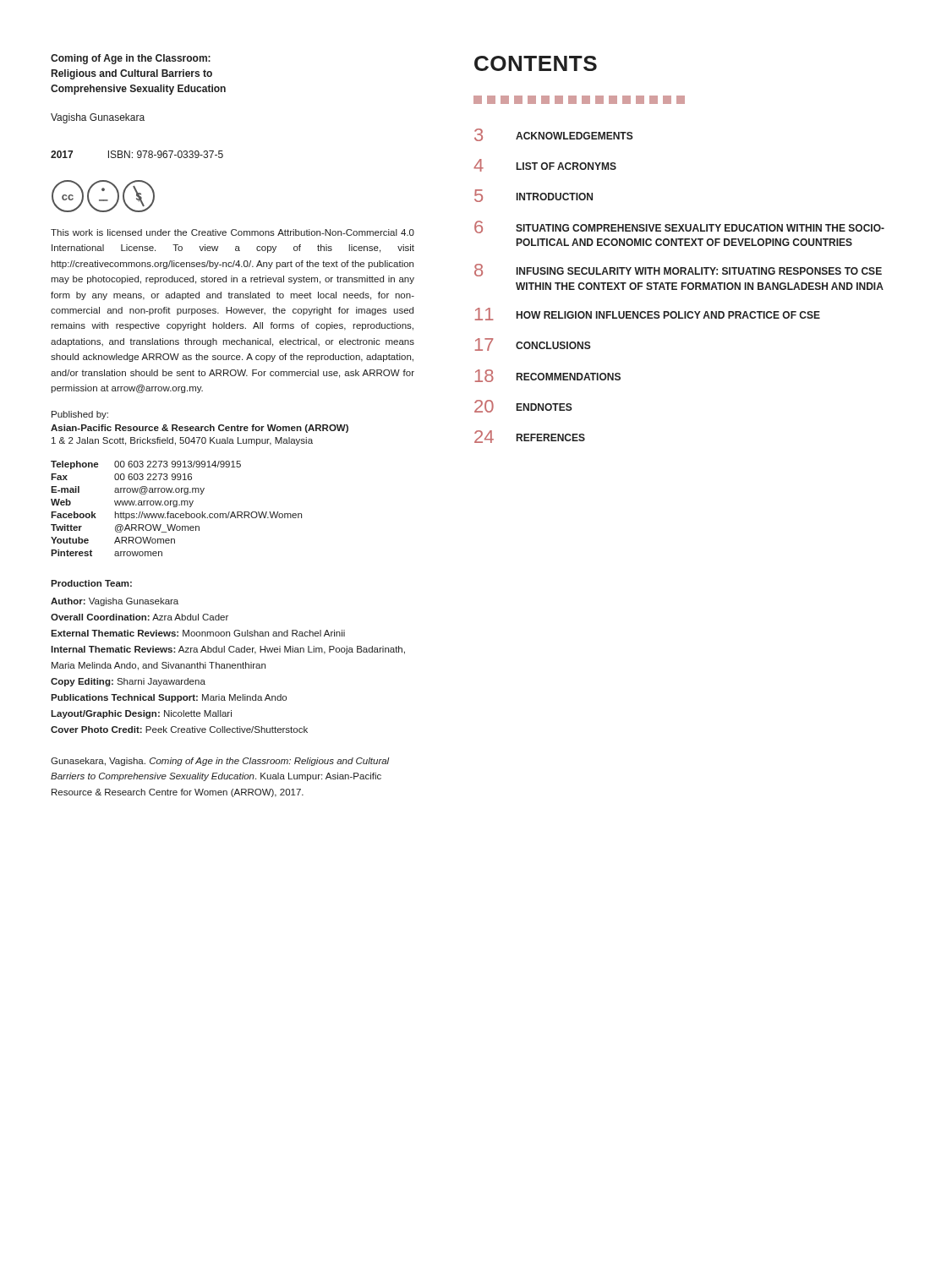Find the logo
952x1268 pixels.
coord(233,196)
